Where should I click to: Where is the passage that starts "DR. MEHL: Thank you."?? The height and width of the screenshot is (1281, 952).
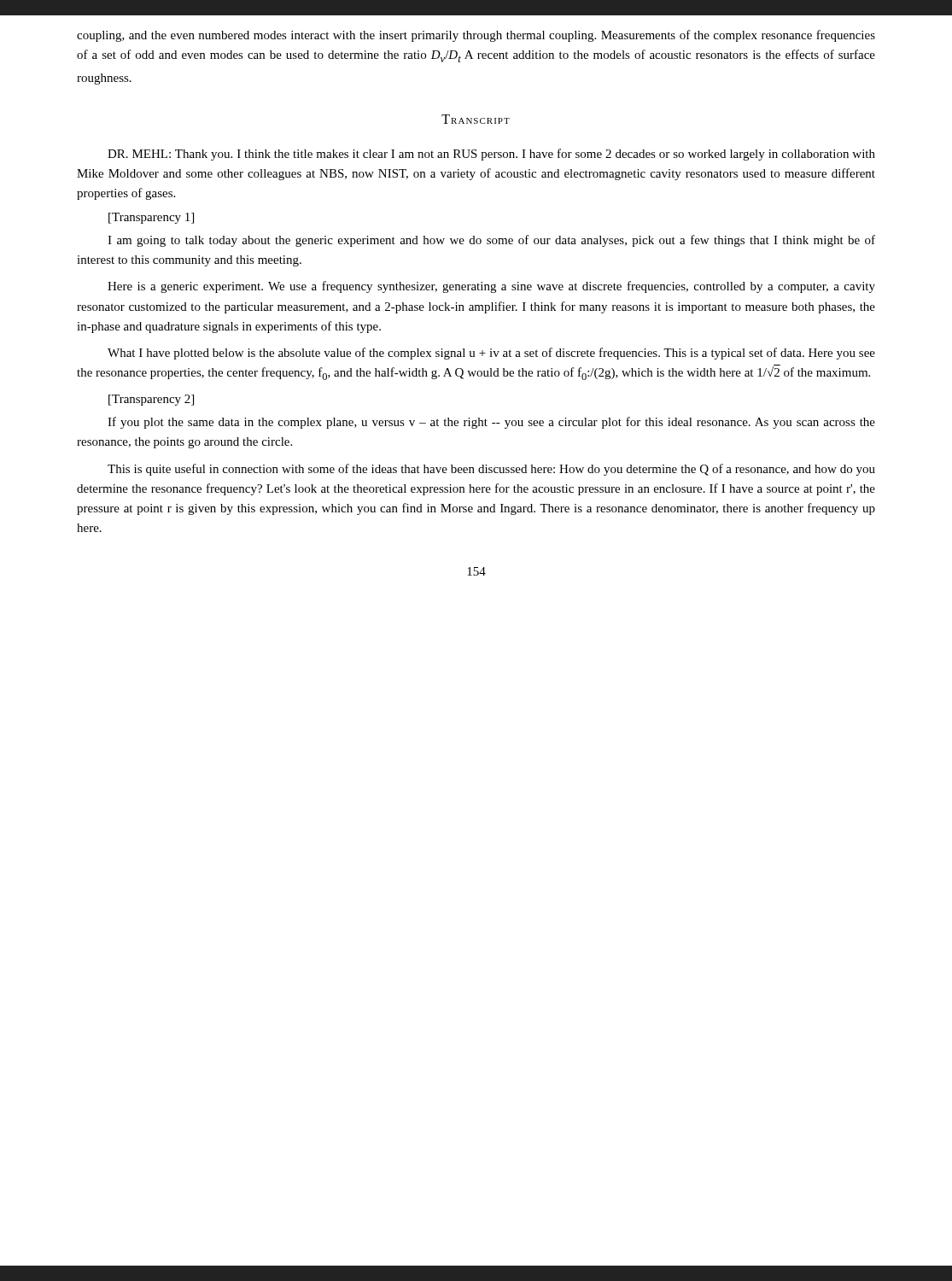(x=476, y=173)
